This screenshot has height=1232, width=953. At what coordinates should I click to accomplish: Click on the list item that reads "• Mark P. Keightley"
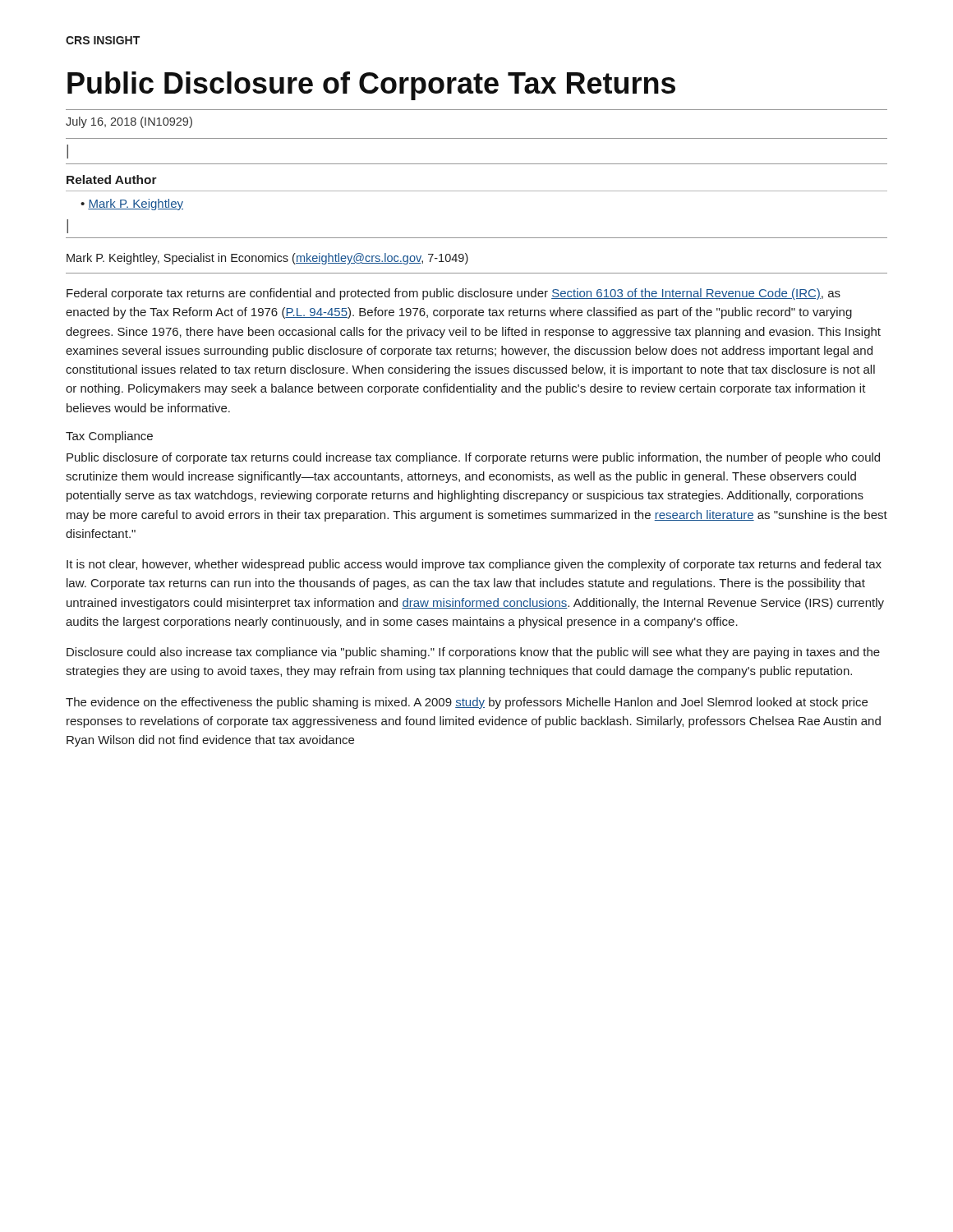pyautogui.click(x=132, y=203)
